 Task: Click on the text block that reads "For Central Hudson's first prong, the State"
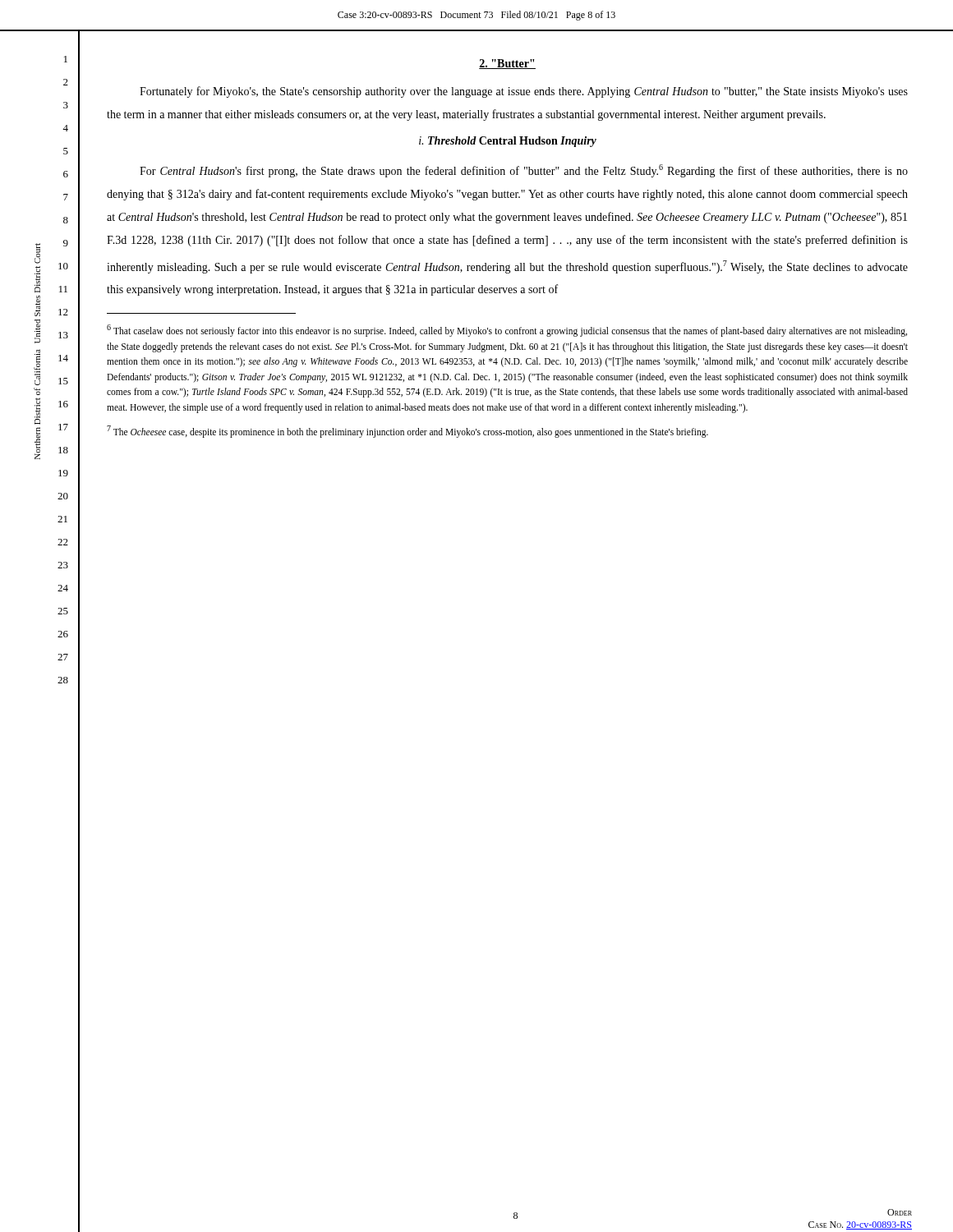click(507, 229)
